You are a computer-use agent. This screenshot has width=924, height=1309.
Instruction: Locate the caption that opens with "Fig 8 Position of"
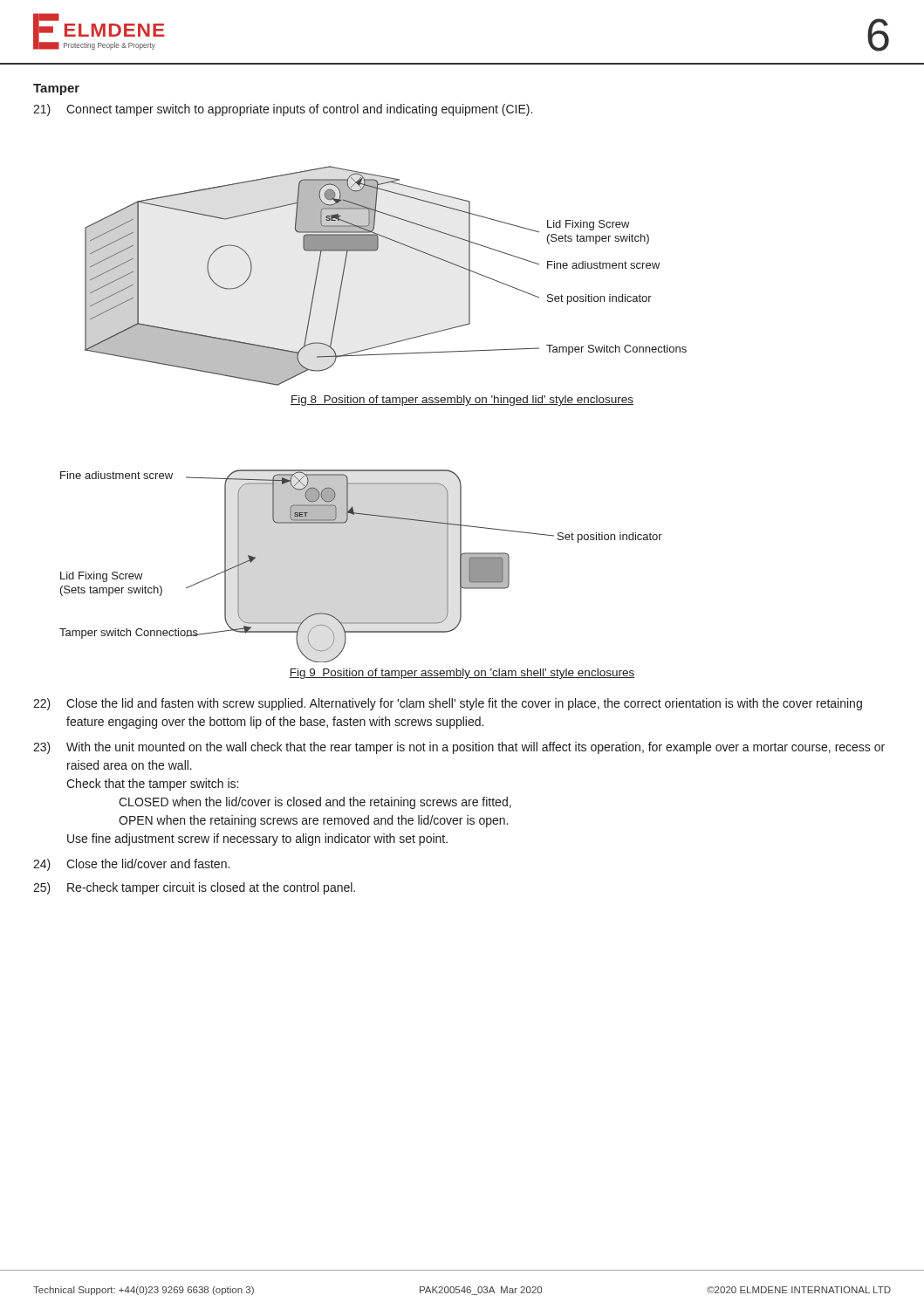(x=462, y=400)
